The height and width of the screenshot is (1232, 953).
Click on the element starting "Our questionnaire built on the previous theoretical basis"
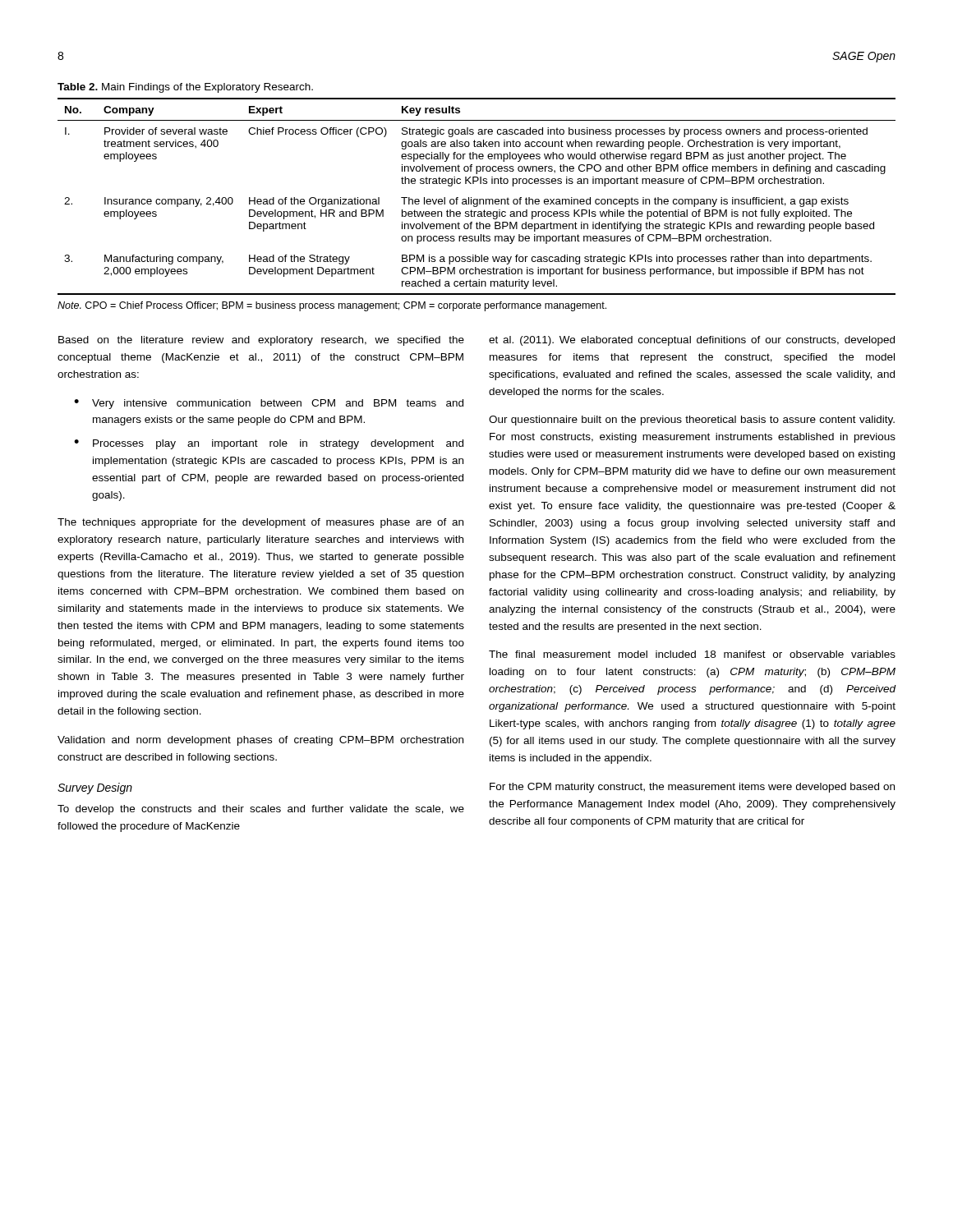692,523
